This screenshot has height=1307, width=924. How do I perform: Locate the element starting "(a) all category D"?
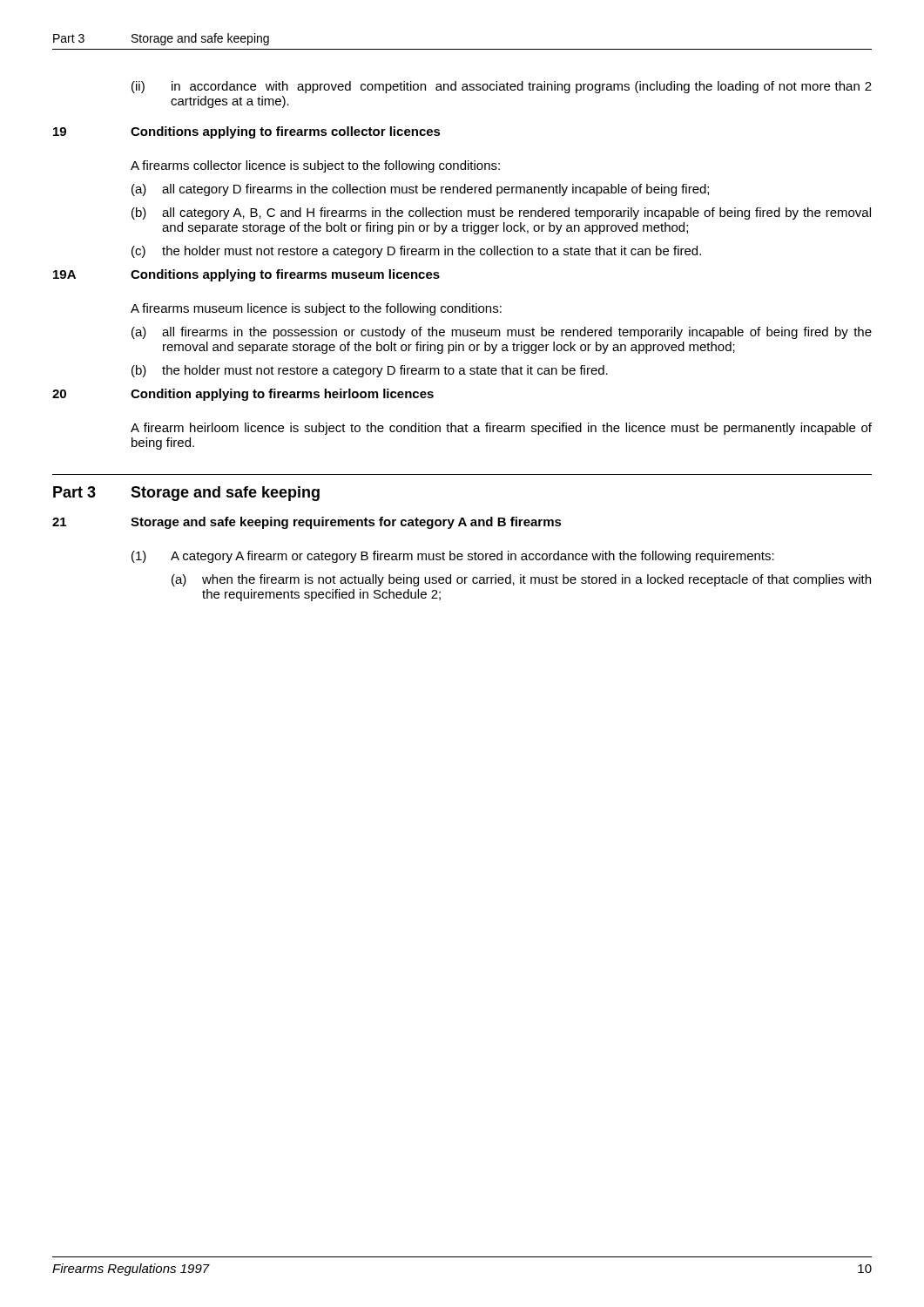coord(501,189)
